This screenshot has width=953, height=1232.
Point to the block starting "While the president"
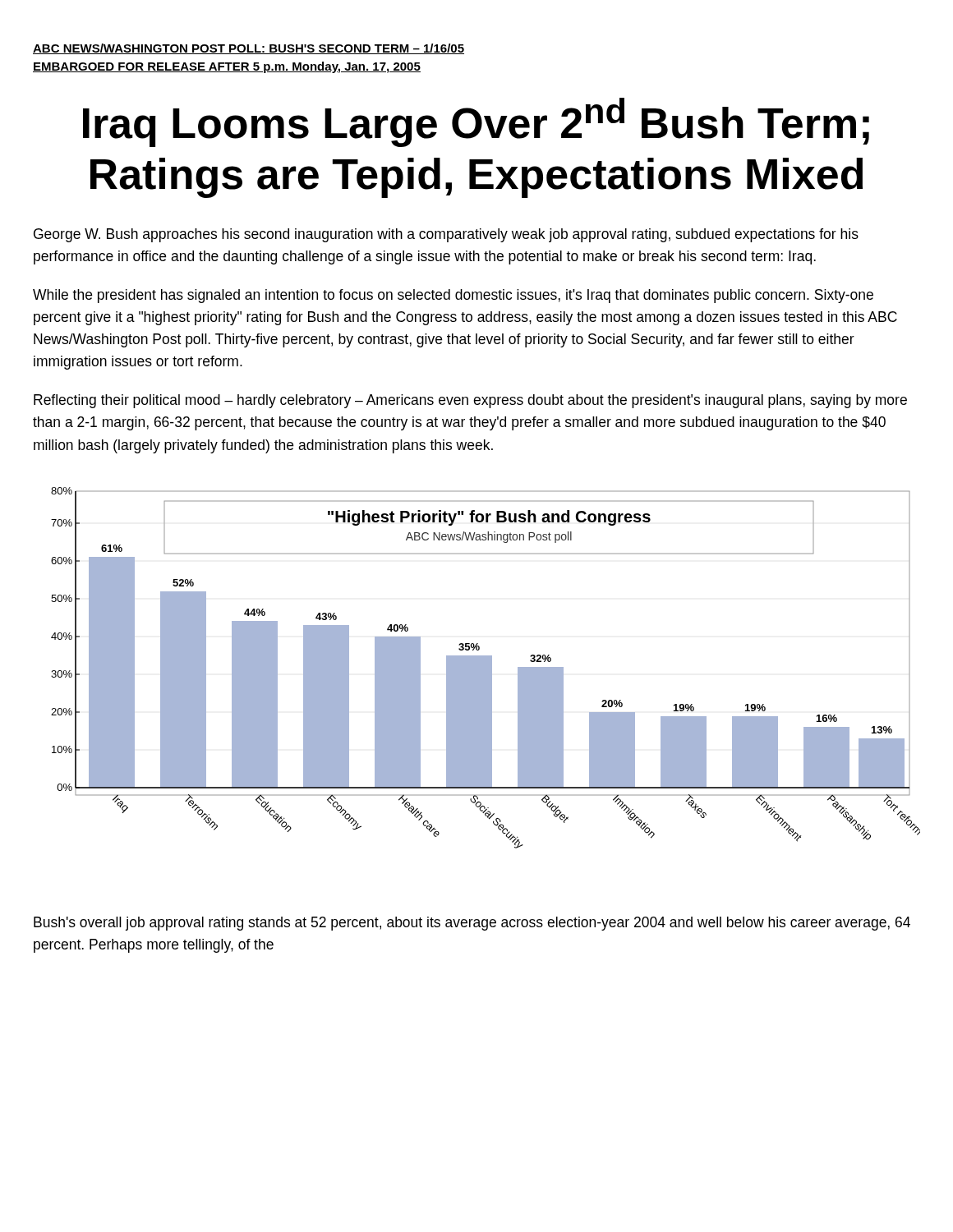[465, 328]
